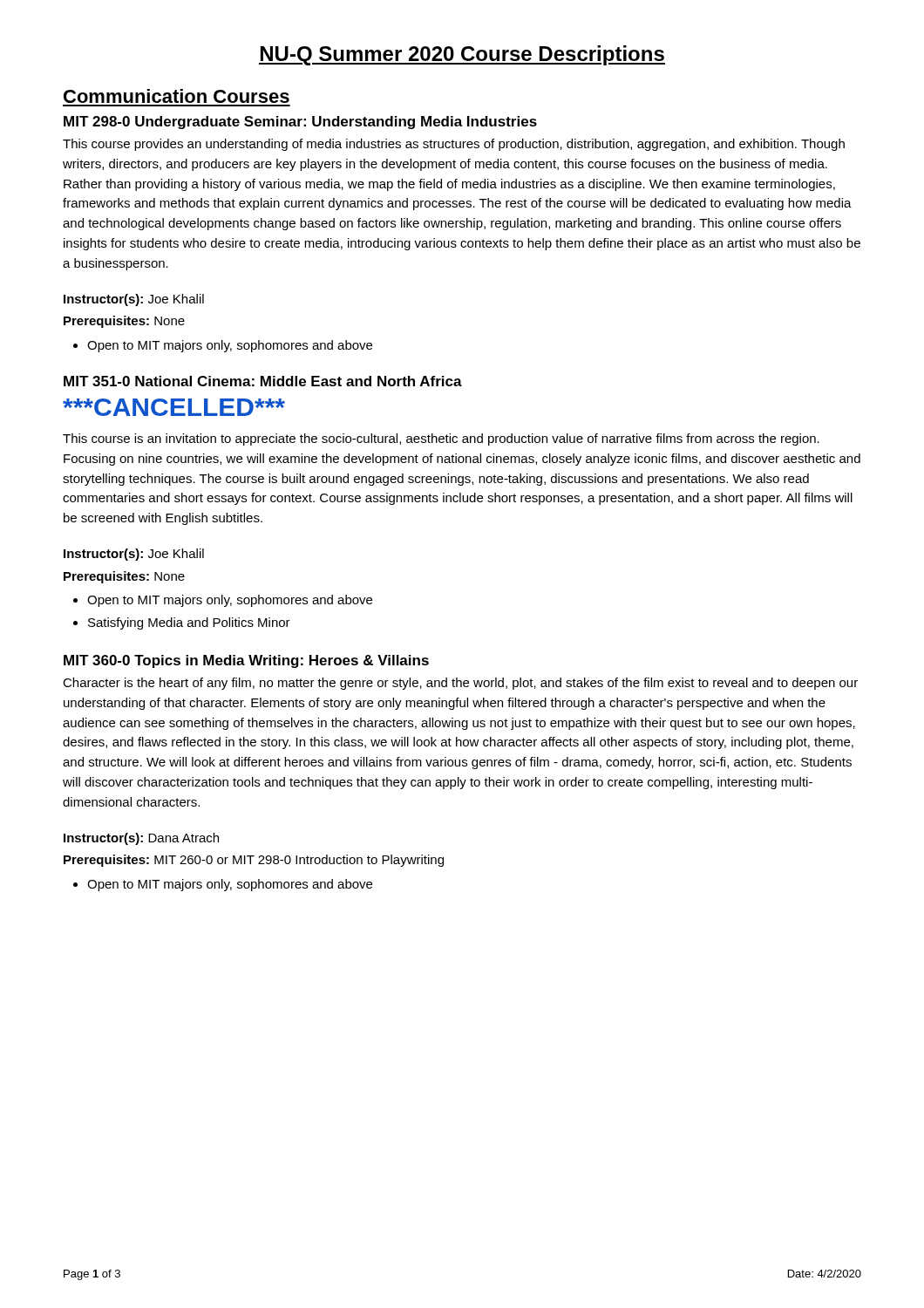Point to the text block starting "MIT 360-0 Topics in Media"
The width and height of the screenshot is (924, 1308).
click(246, 661)
